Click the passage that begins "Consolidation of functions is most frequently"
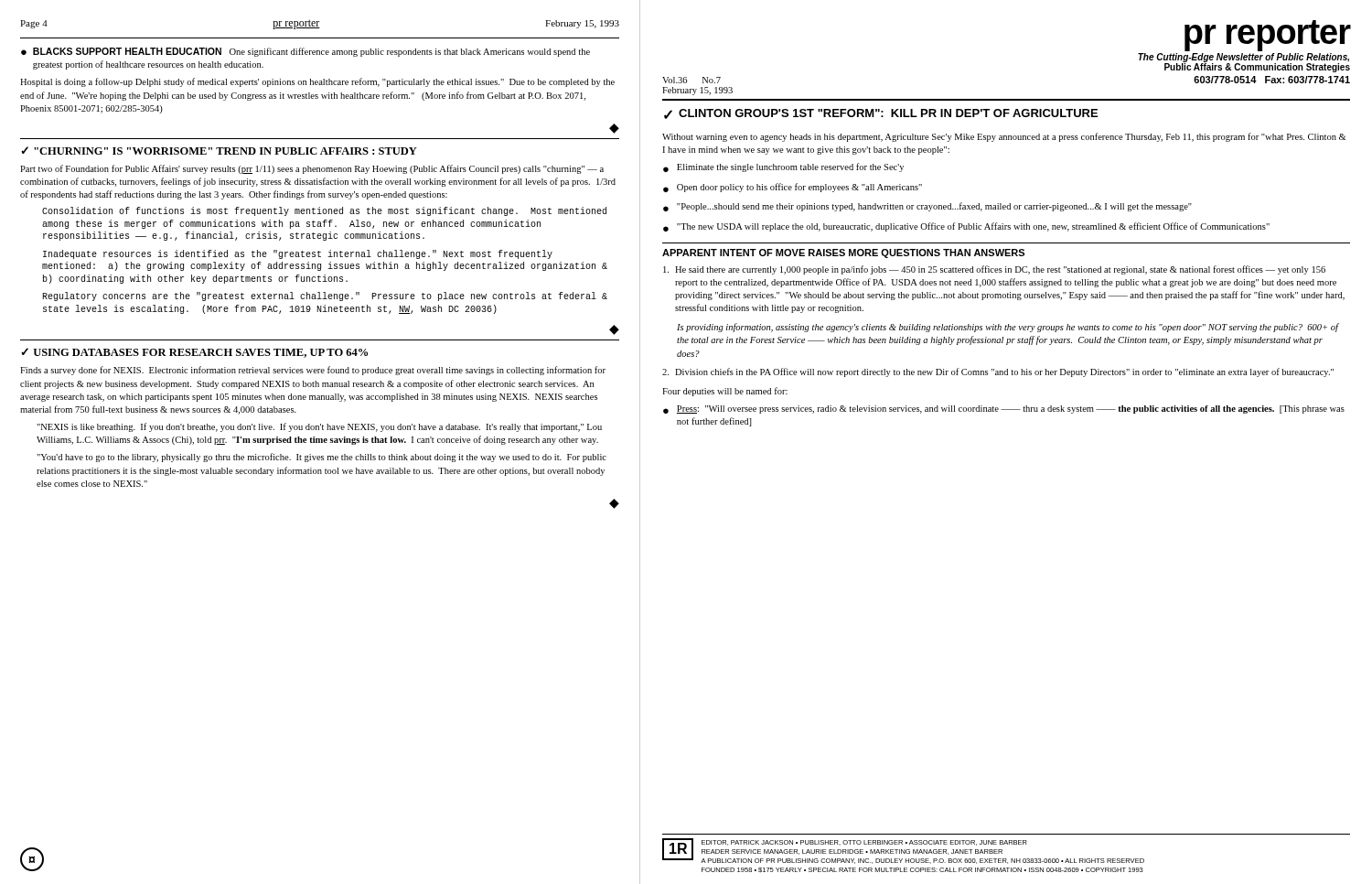 (x=325, y=225)
